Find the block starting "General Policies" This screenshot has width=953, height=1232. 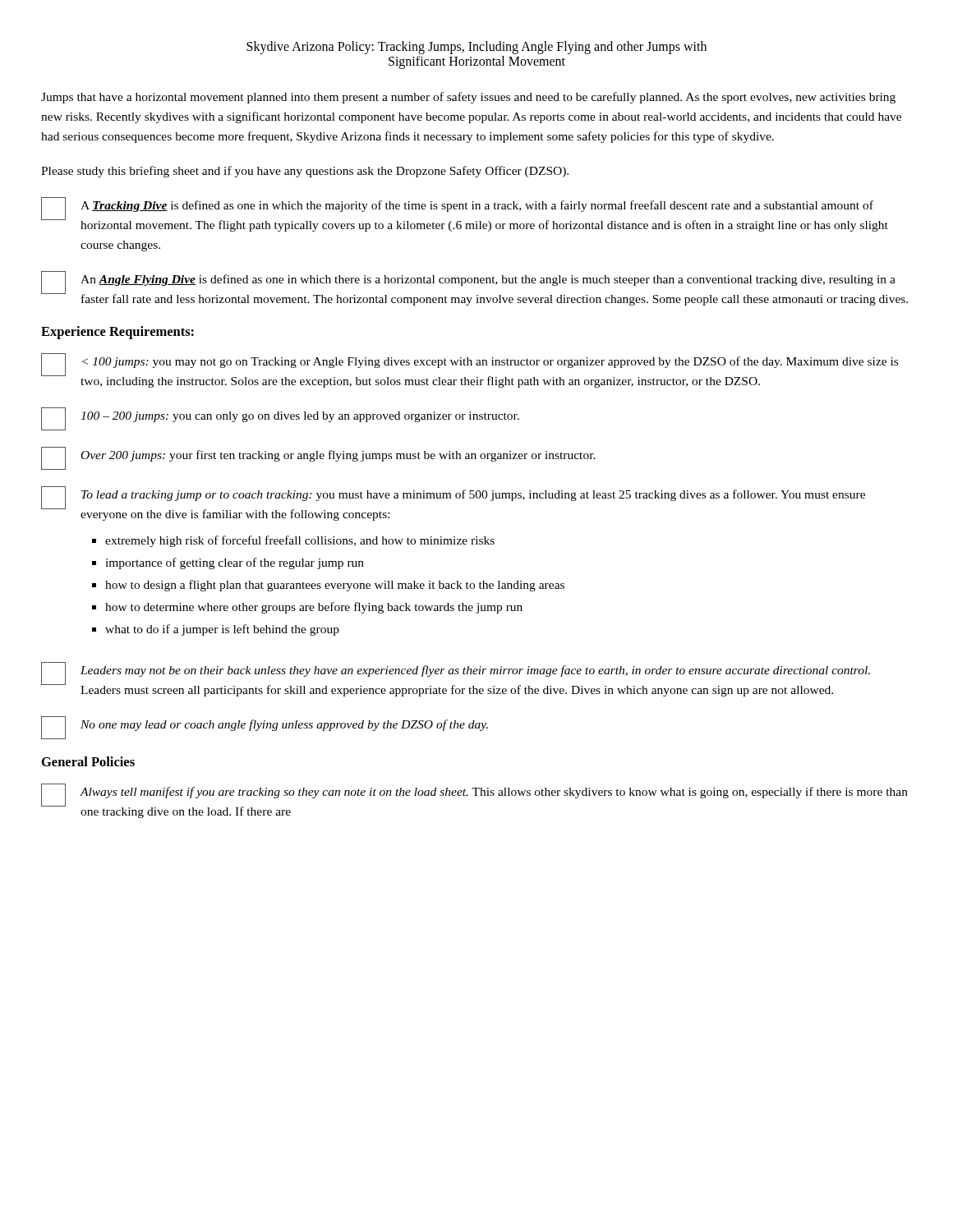pos(88,762)
